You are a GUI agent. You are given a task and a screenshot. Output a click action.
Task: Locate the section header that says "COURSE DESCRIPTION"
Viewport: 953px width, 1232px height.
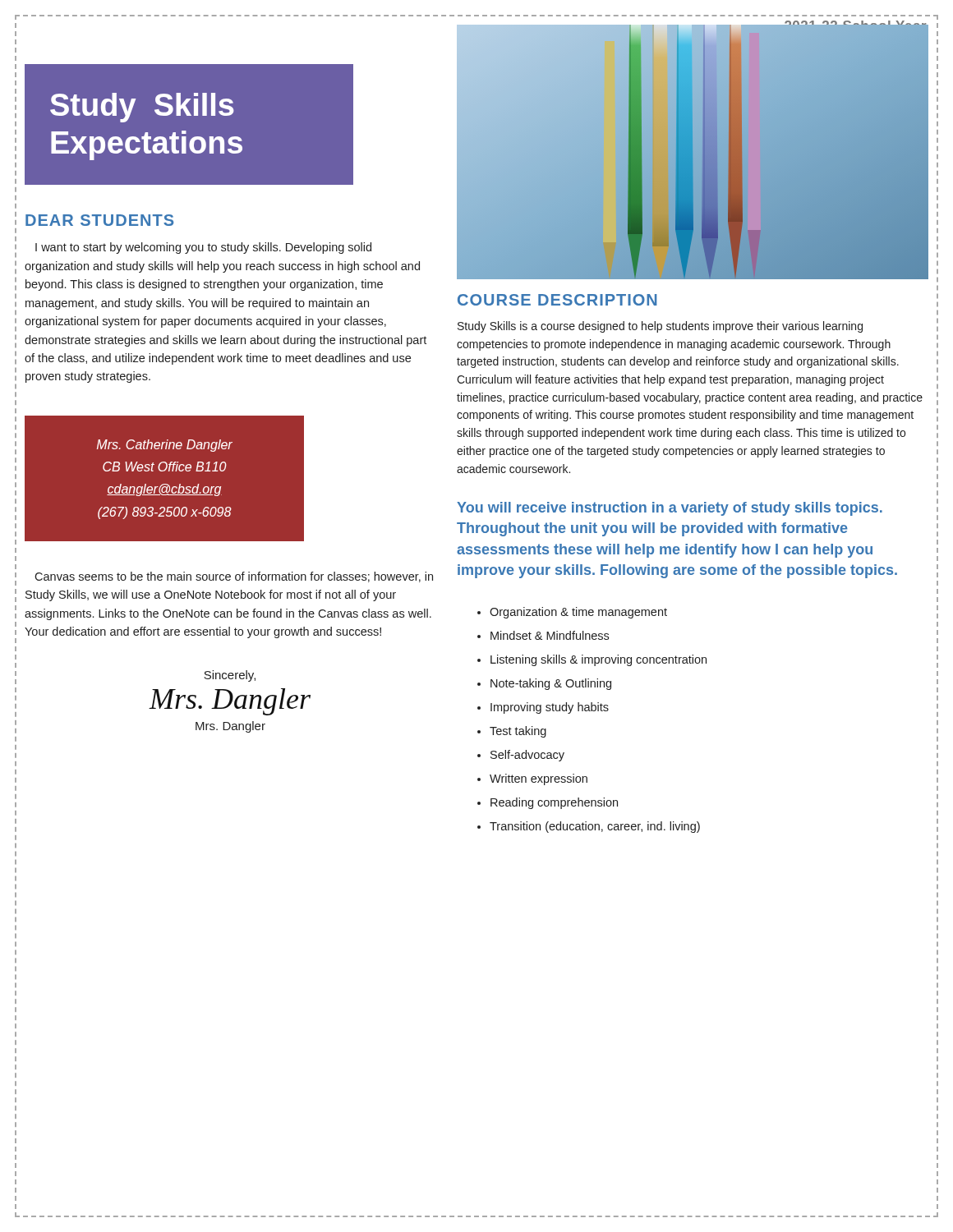(x=558, y=300)
